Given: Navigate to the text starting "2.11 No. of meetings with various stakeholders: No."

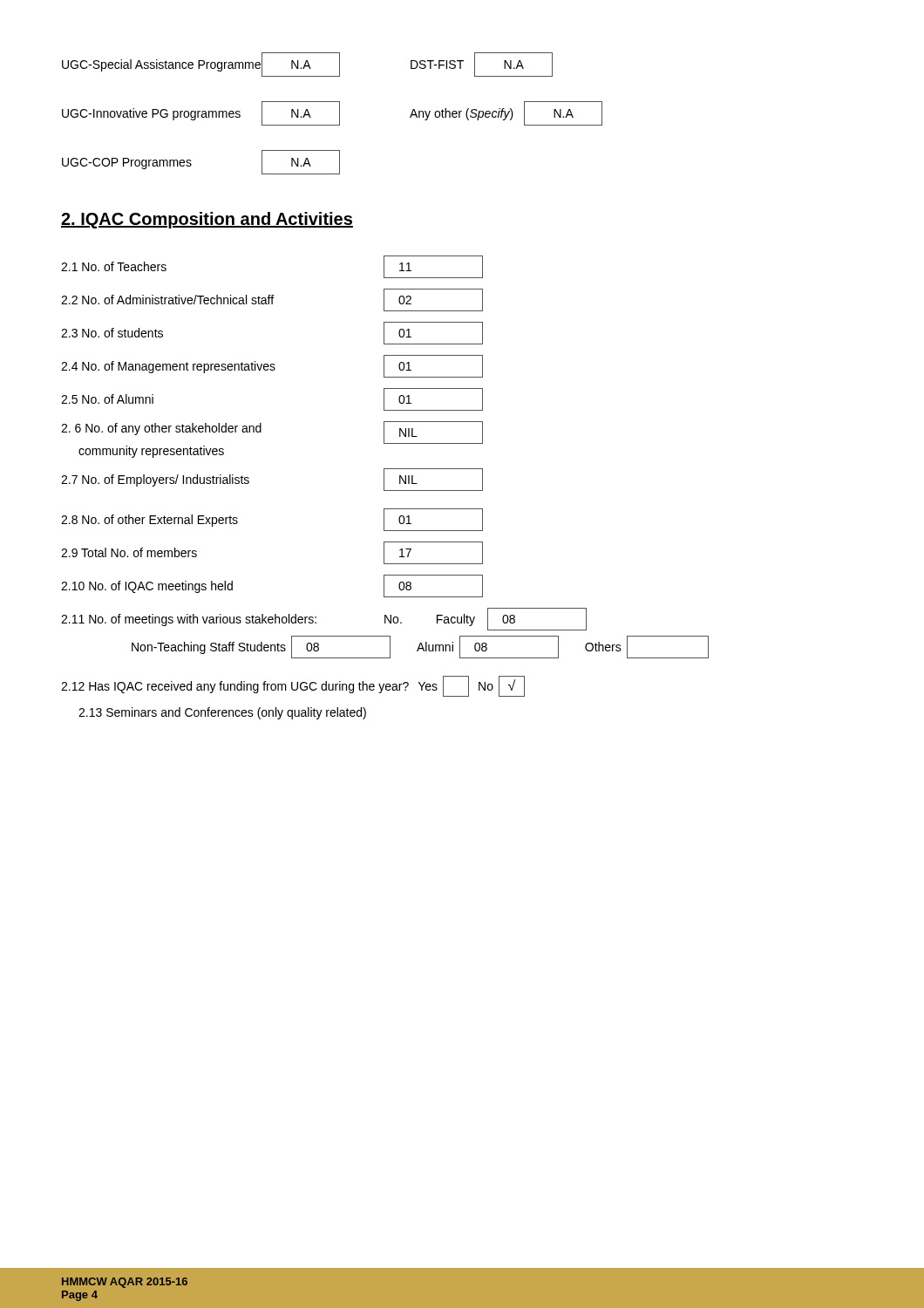Looking at the screenshot, I should pyautogui.click(x=462, y=633).
